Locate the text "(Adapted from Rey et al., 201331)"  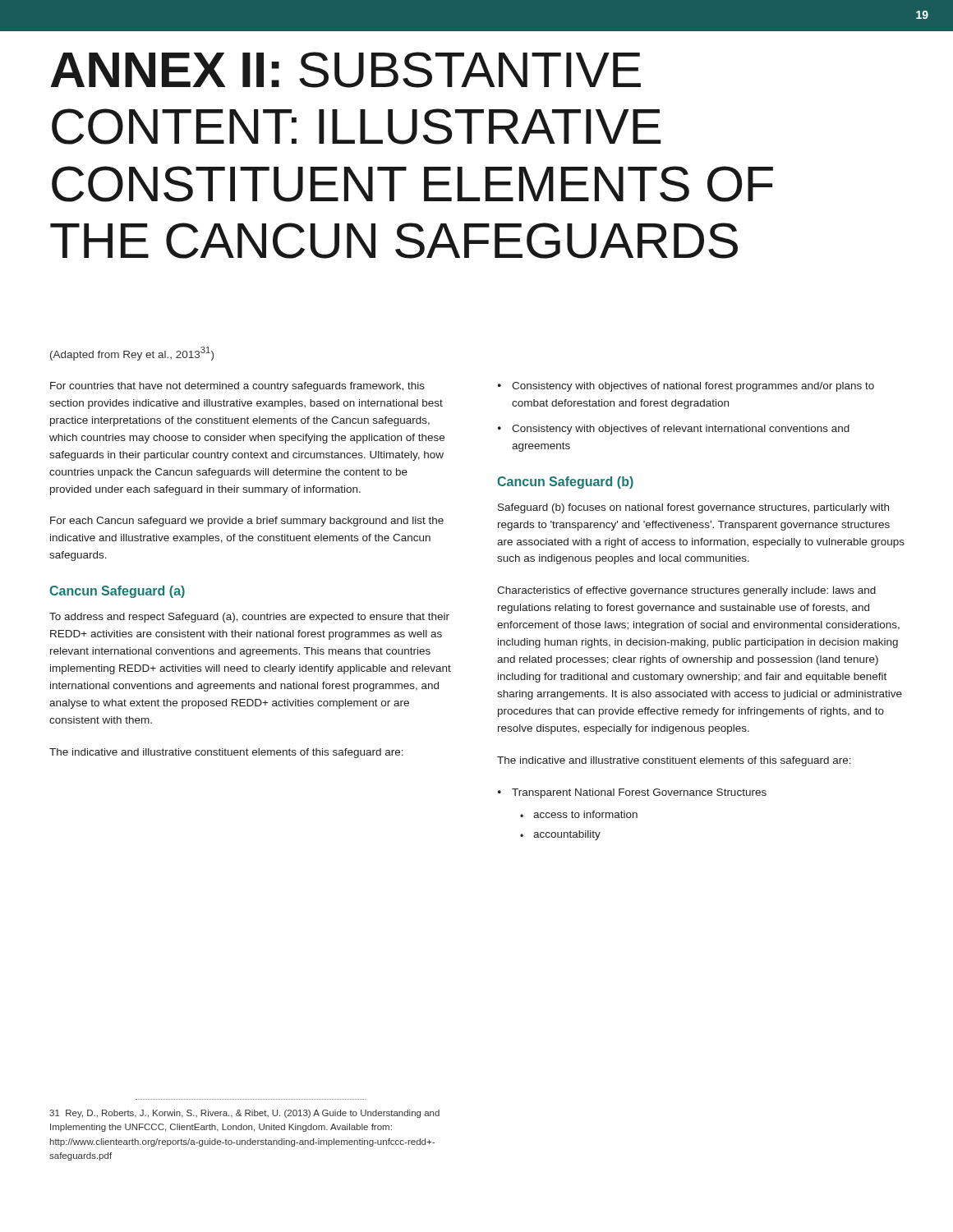pos(132,353)
